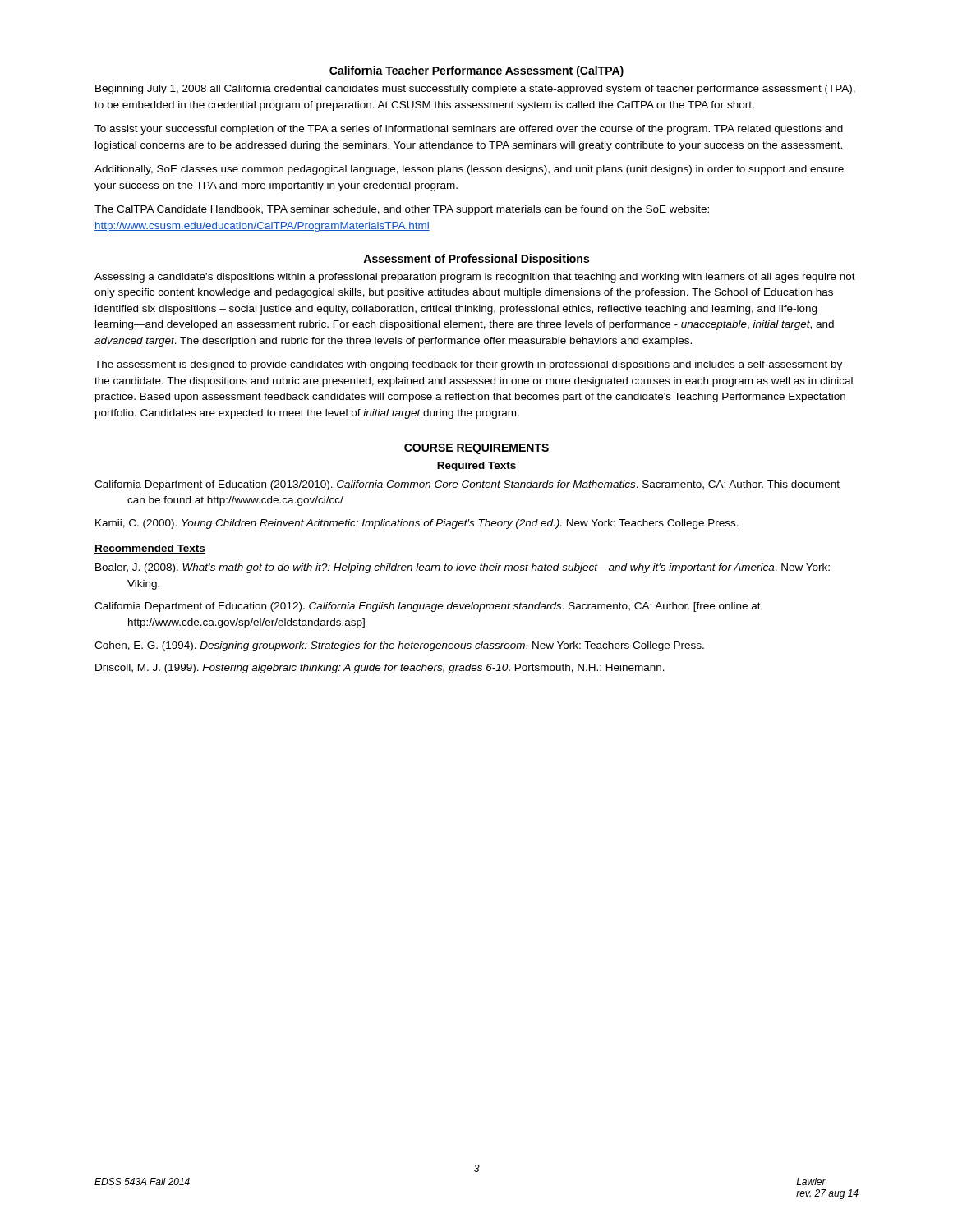Point to the block beginning "The assessment is designed to provide candidates"
The width and height of the screenshot is (953, 1232).
(x=474, y=389)
